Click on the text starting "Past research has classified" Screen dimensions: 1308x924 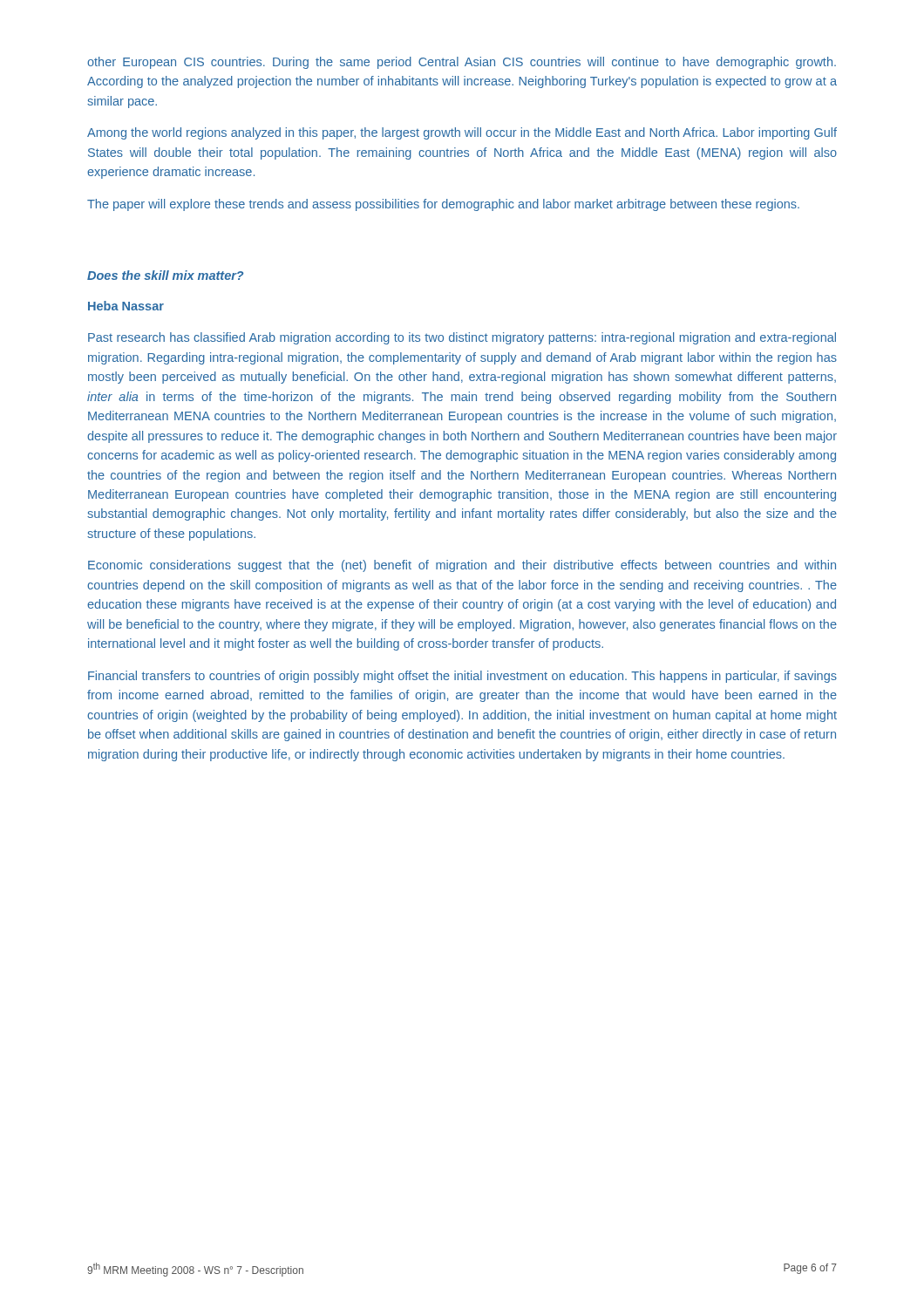click(462, 436)
